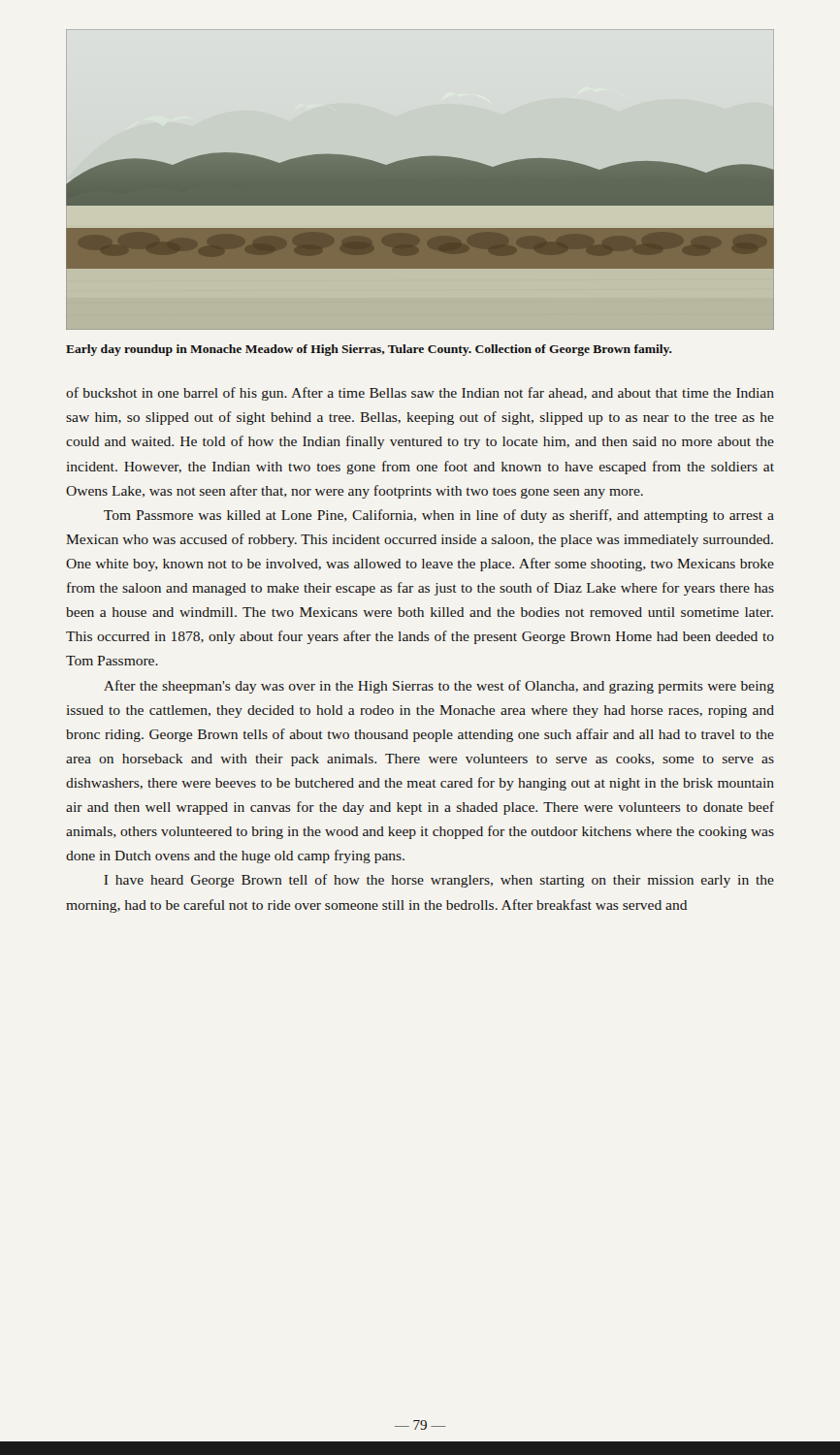840x1455 pixels.
Task: Locate the block of text that opens with "of buckshot in one"
Action: [x=420, y=648]
